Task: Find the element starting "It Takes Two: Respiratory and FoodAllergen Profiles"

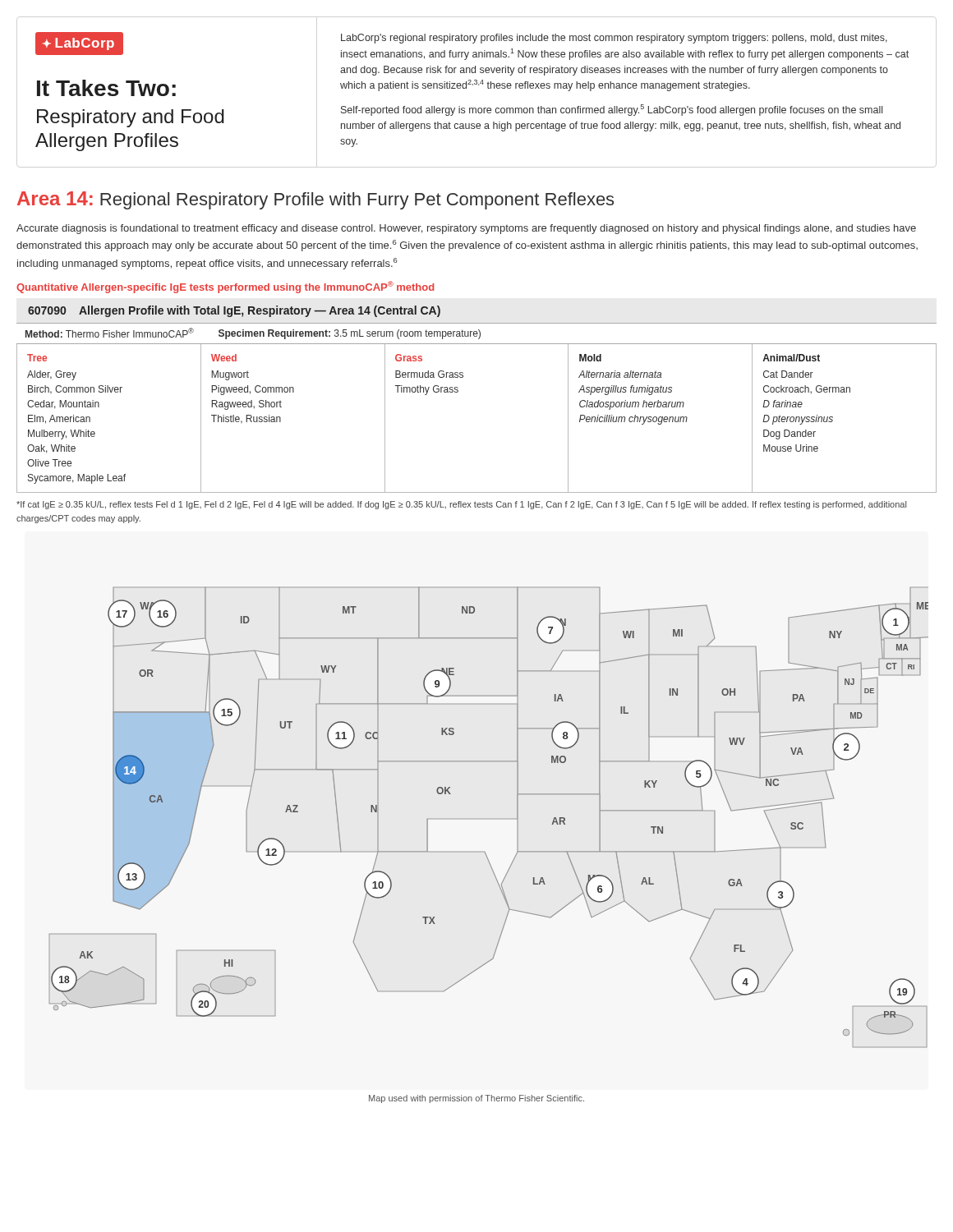Action: click(x=167, y=114)
